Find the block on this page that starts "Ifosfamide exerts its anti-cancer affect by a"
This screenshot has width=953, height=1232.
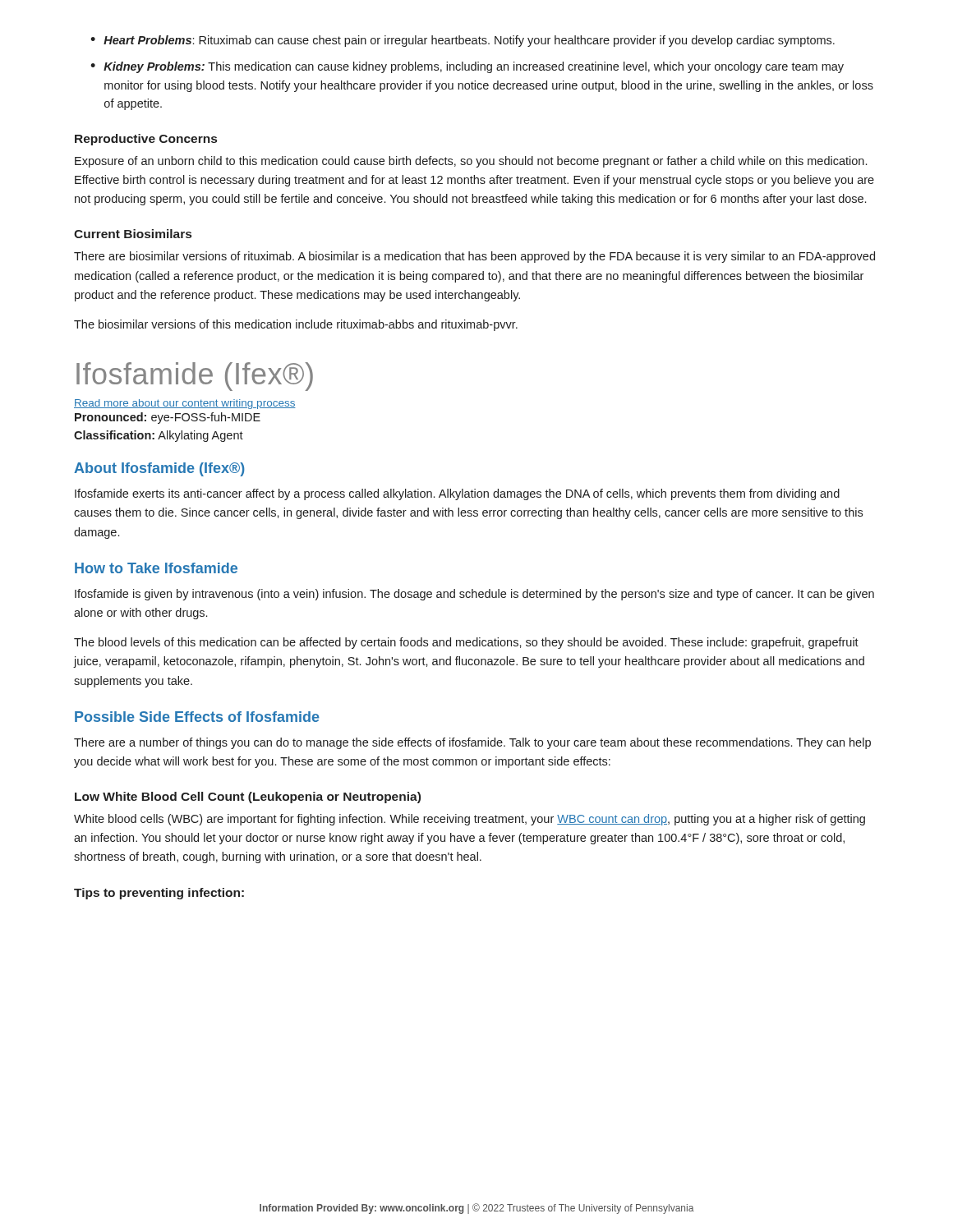point(469,513)
